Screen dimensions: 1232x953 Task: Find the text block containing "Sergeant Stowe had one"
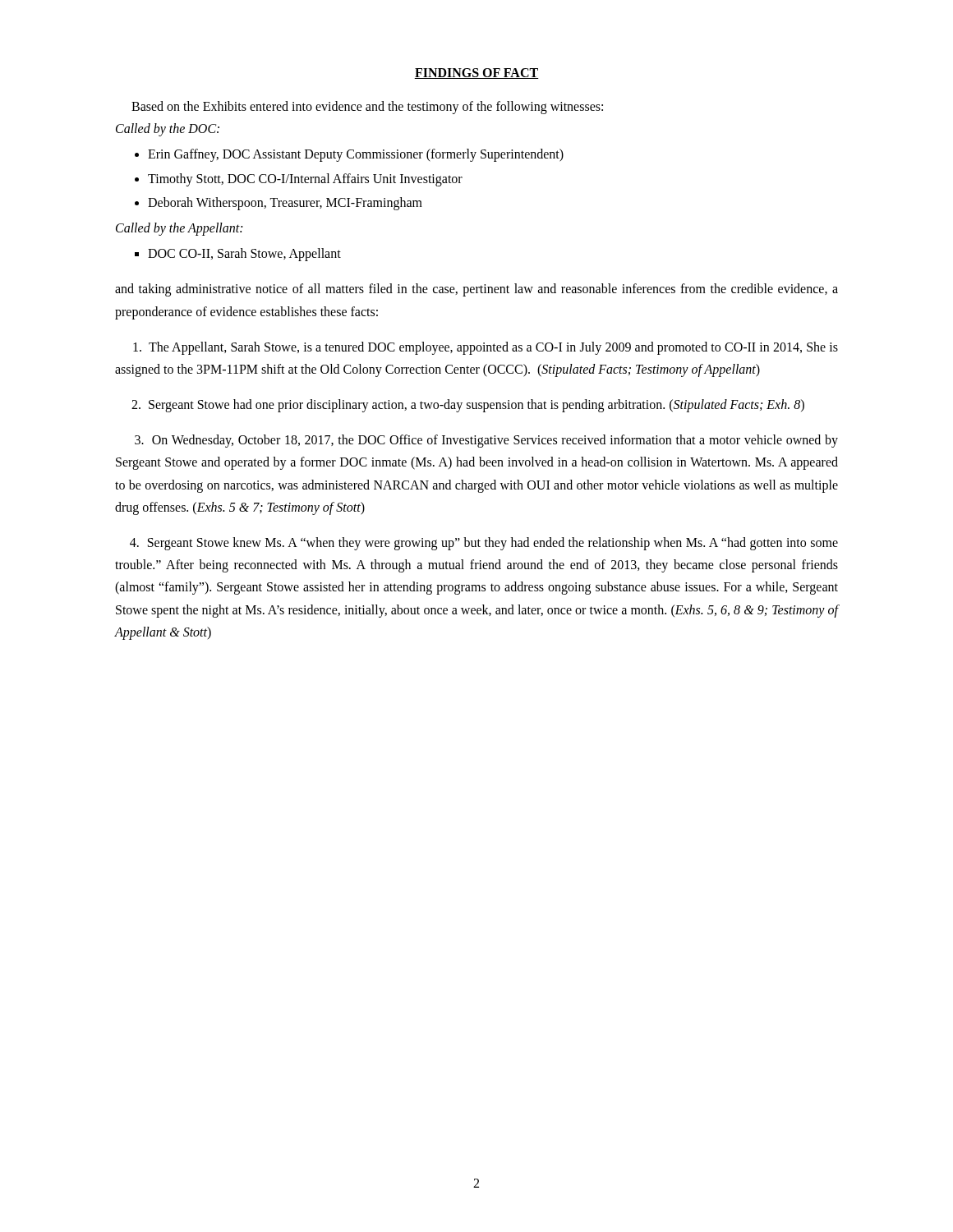[x=460, y=405]
